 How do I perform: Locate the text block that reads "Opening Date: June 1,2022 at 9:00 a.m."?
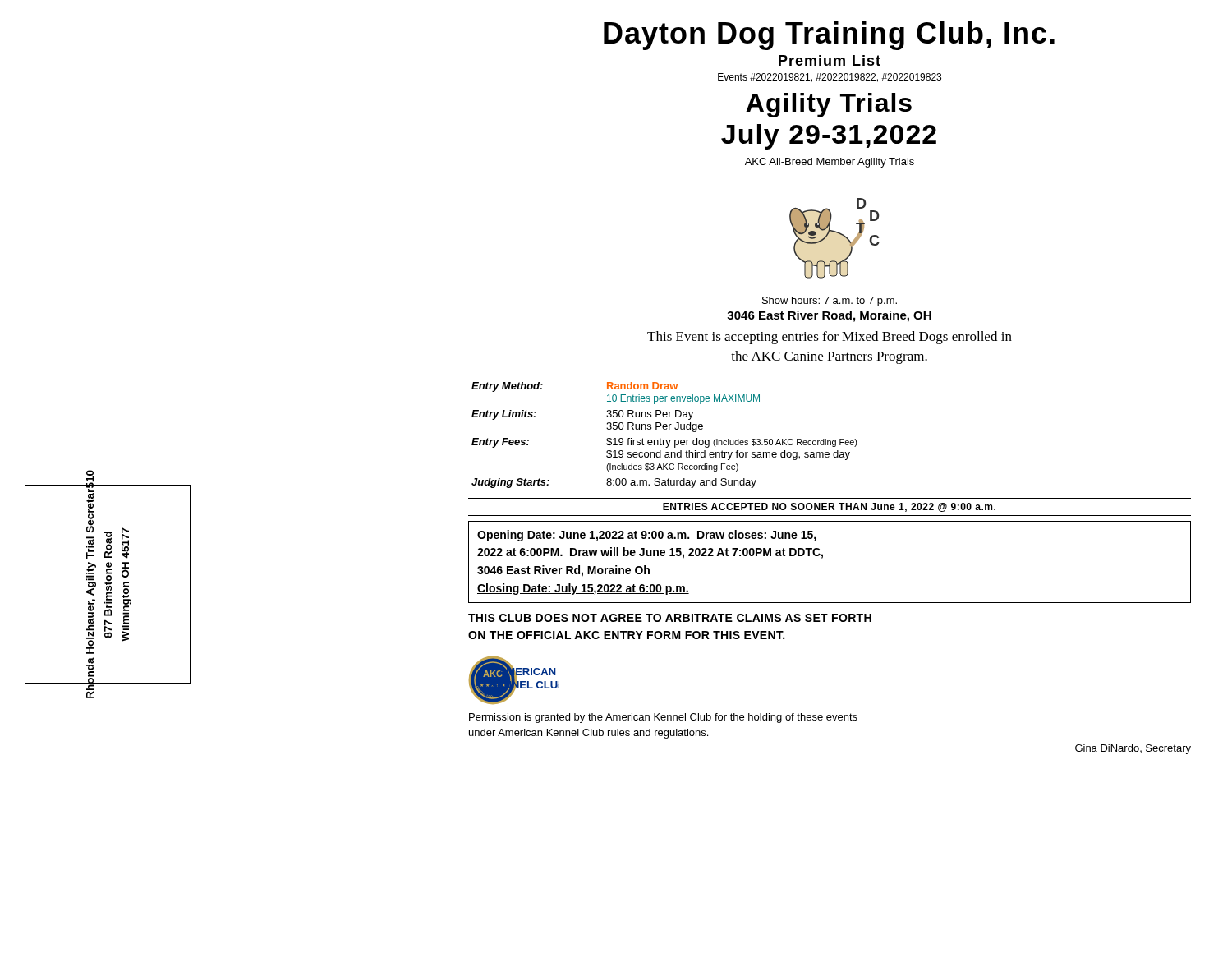[x=650, y=561]
